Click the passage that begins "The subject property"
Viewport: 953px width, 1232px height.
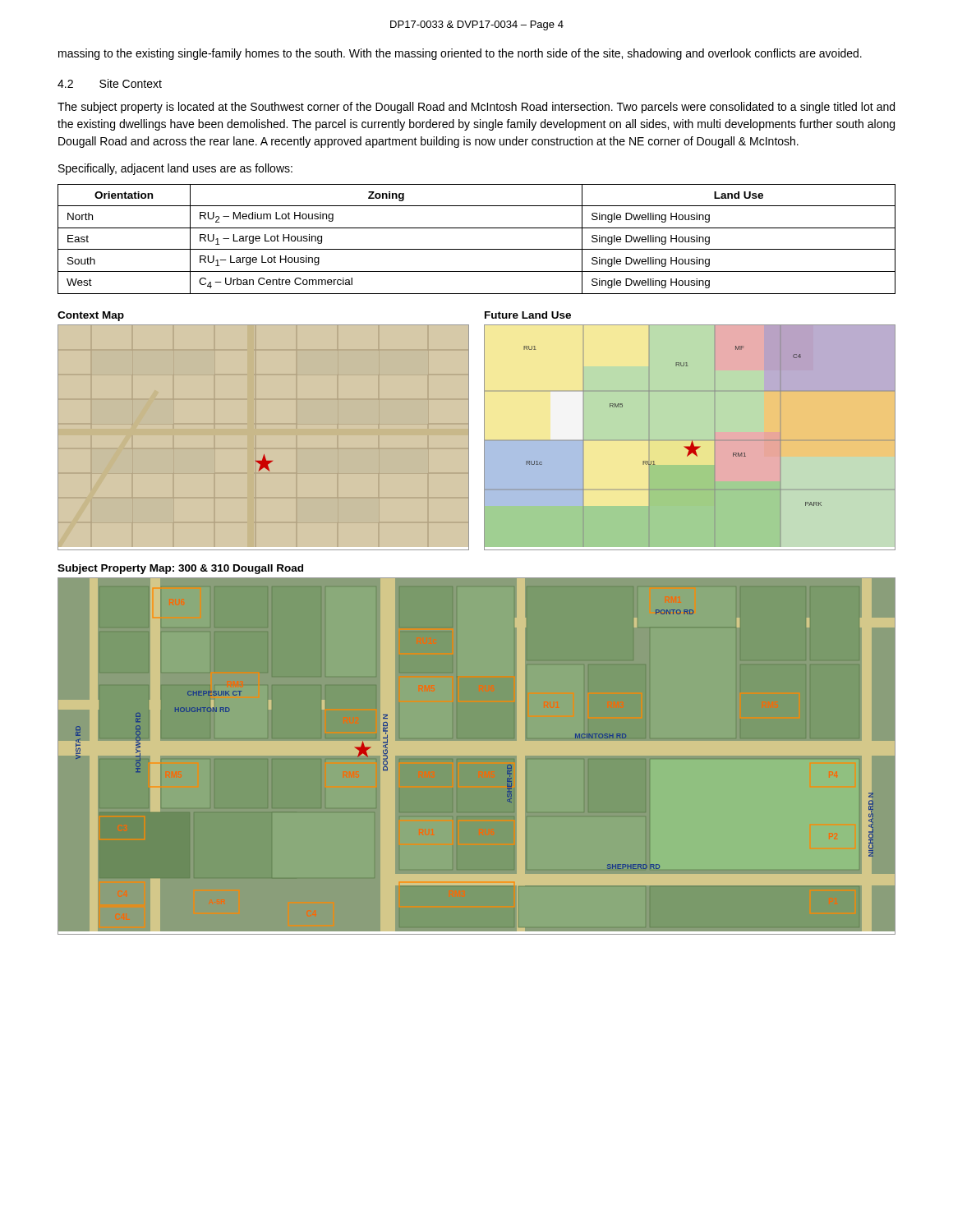tap(476, 124)
